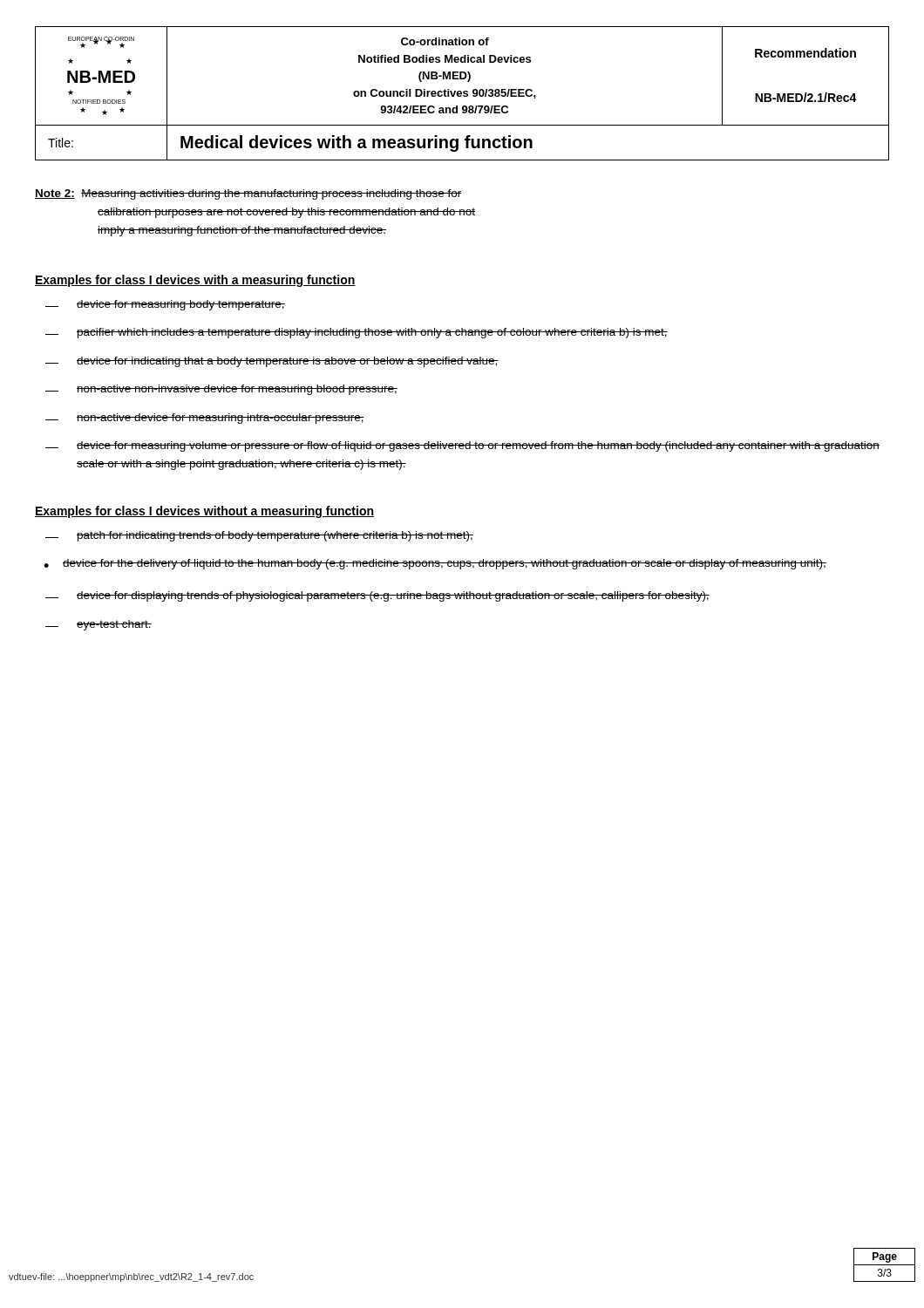Locate the region starting "— device for indicating"

click(272, 362)
